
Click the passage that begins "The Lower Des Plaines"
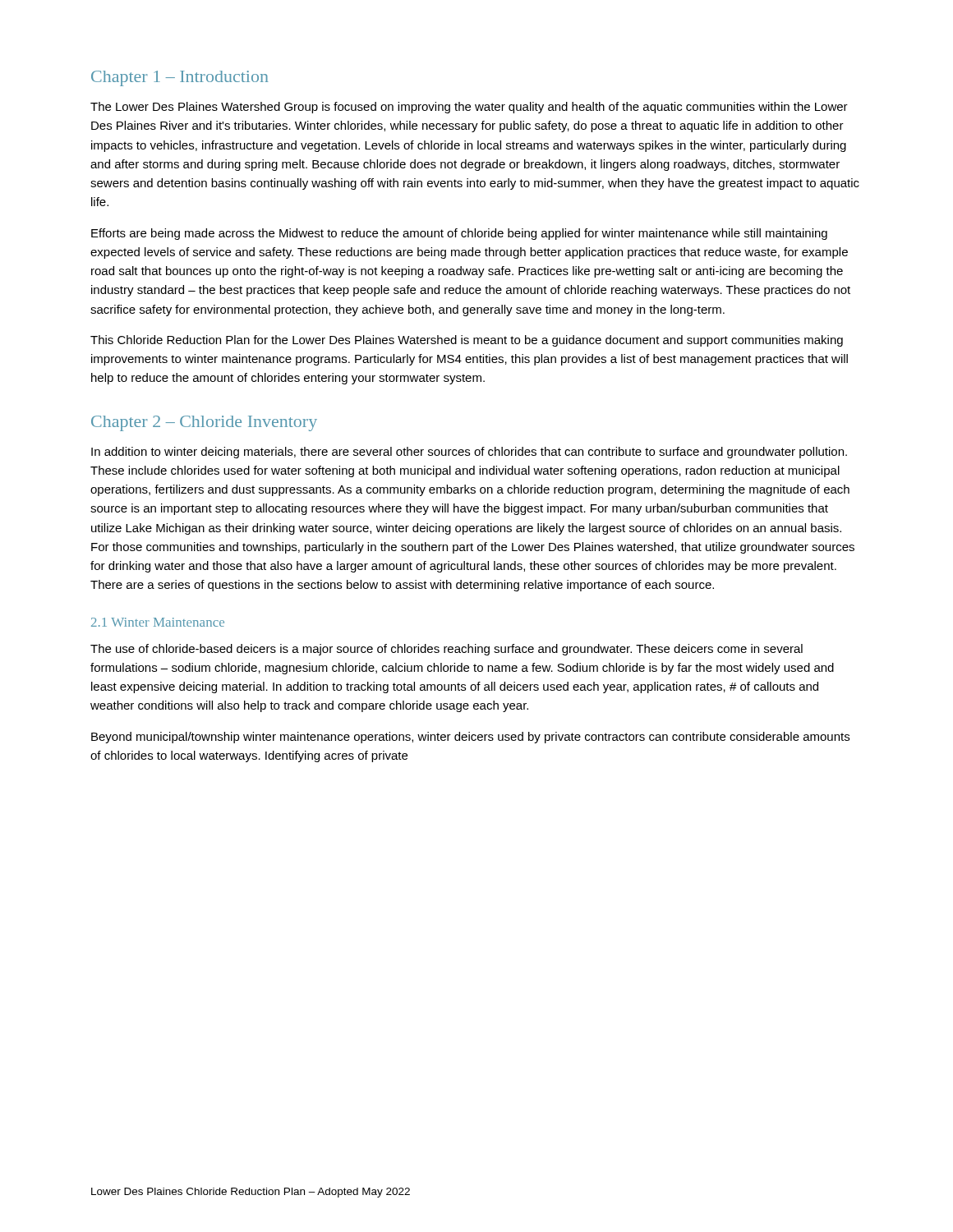click(x=476, y=154)
